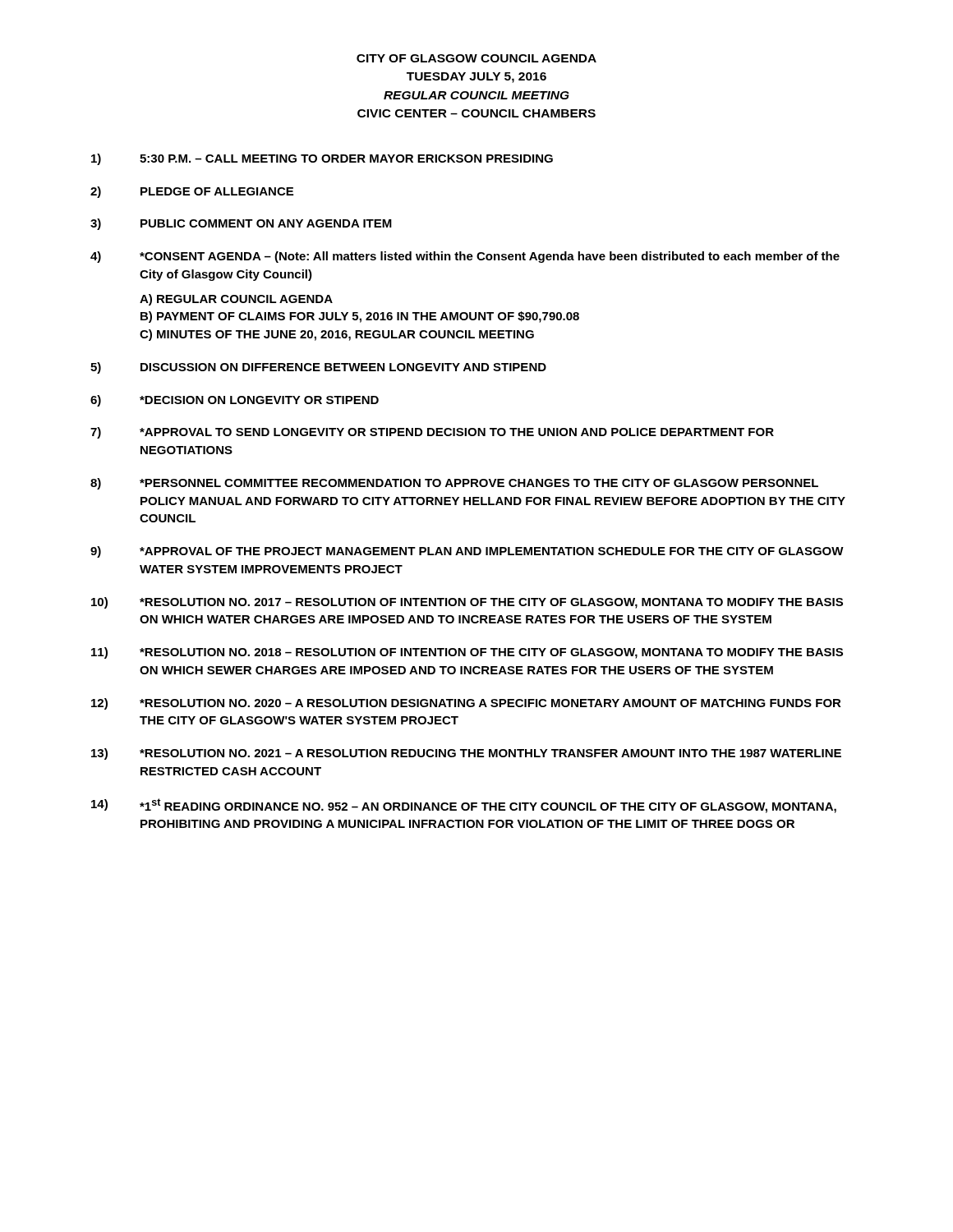Select the passage starting "8) *PERSONNEL COMMITTEE RECOMMENDATION TO APPROVE"
This screenshot has height=1232, width=953.
click(x=476, y=501)
